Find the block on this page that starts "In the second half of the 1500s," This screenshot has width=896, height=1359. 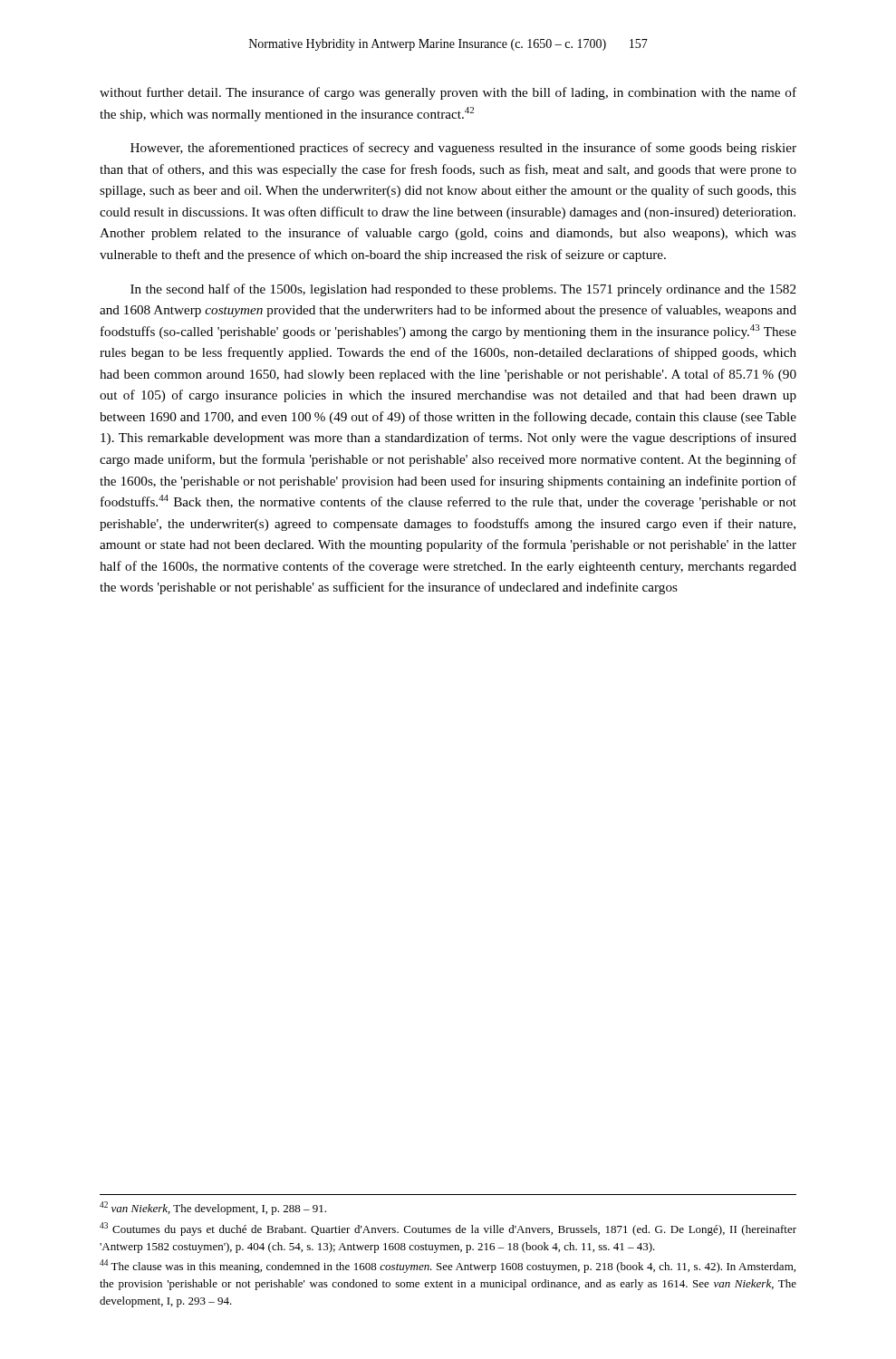point(448,438)
